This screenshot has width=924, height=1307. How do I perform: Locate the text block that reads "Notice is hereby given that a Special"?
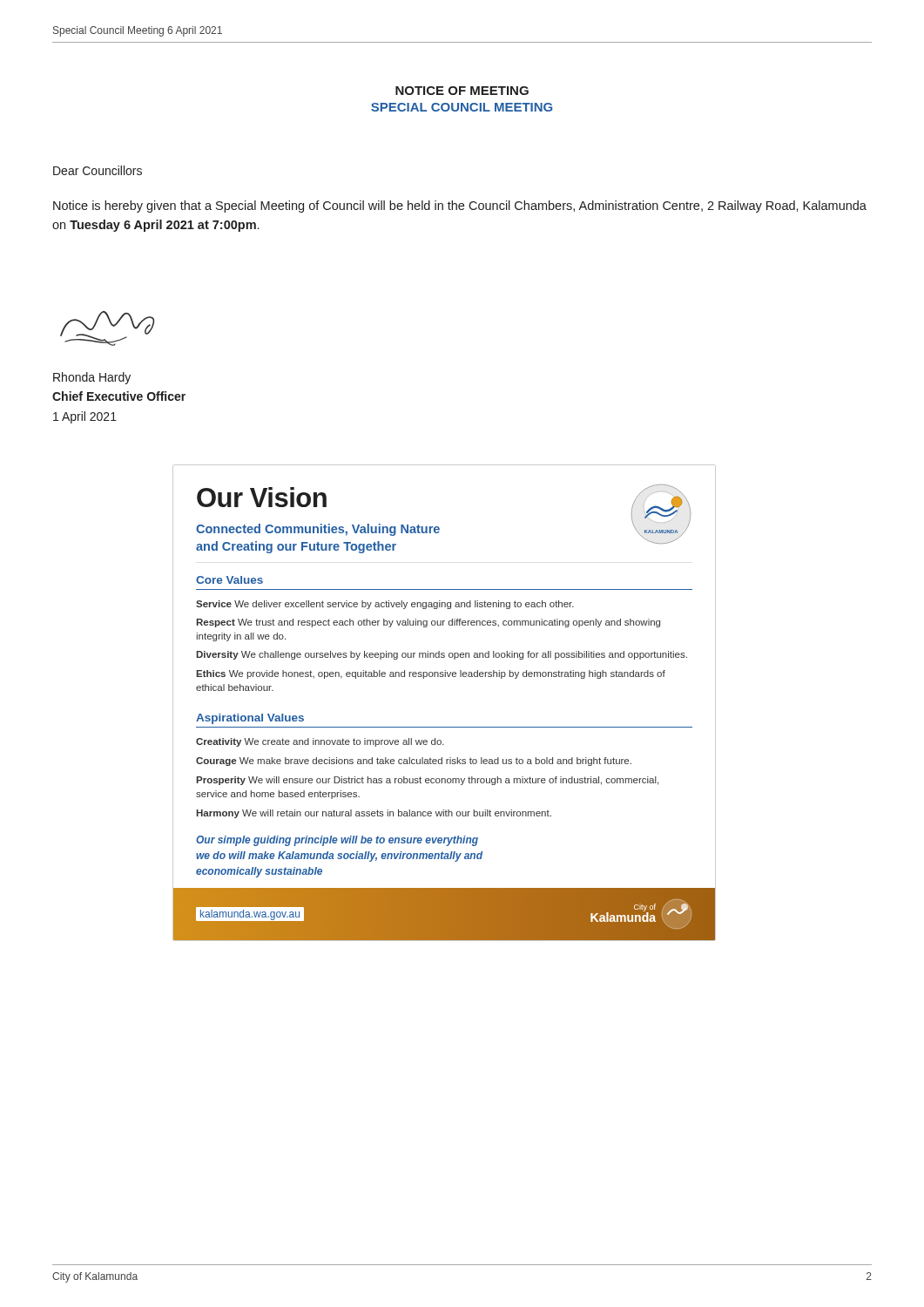459,215
